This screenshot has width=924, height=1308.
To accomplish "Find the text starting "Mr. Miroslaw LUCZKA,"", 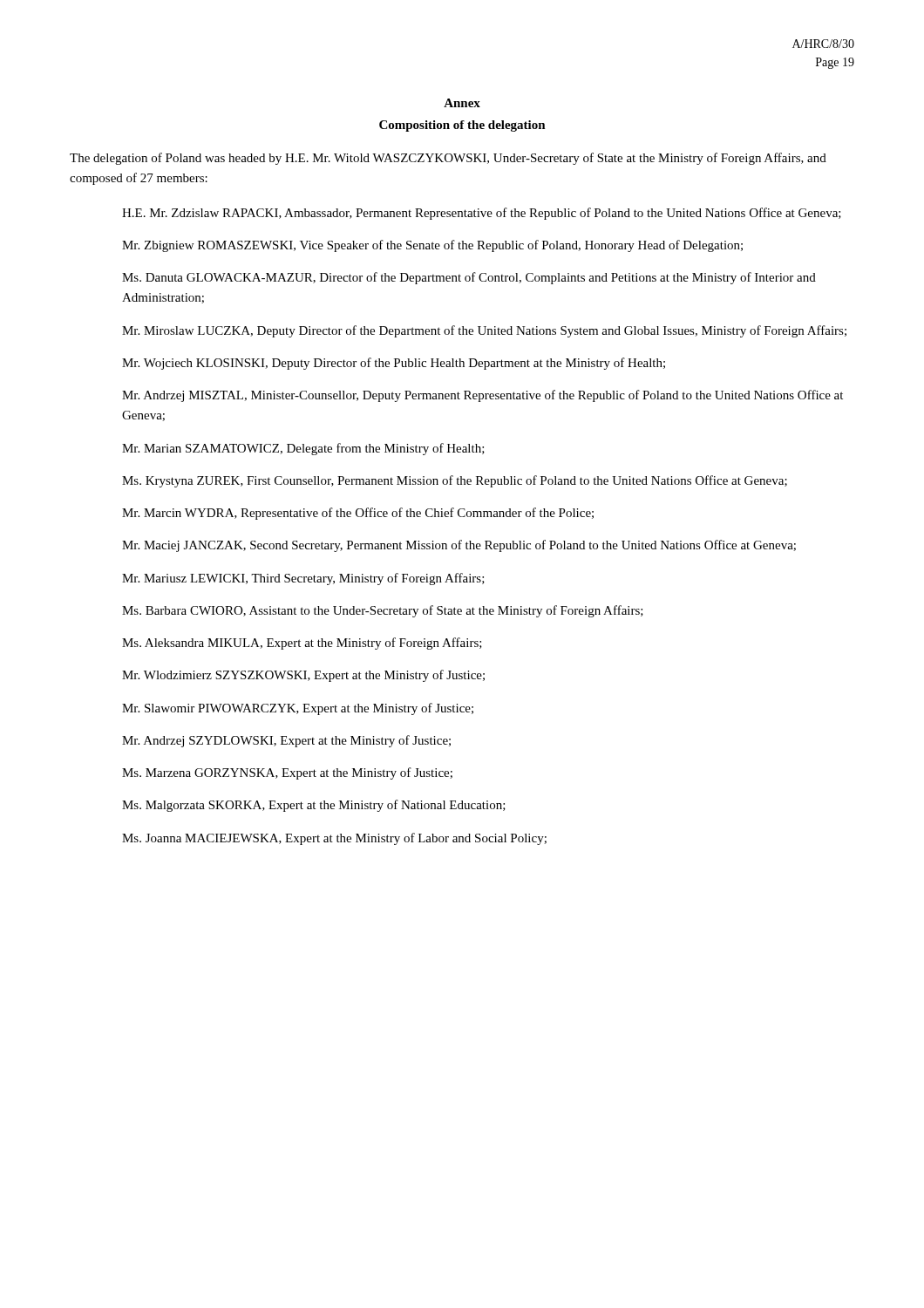I will pyautogui.click(x=485, y=330).
